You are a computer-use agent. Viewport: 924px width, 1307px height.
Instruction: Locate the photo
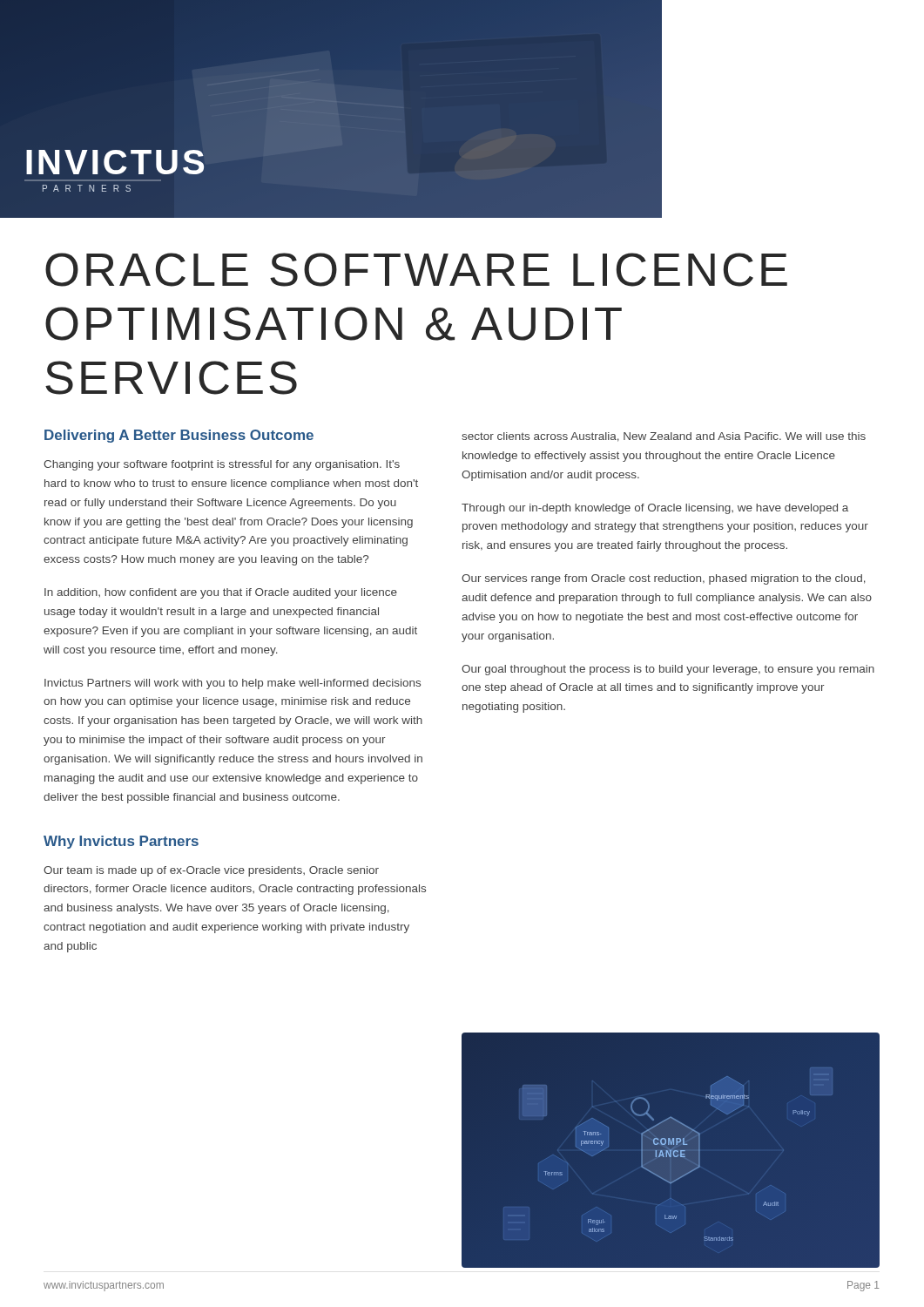pos(331,109)
